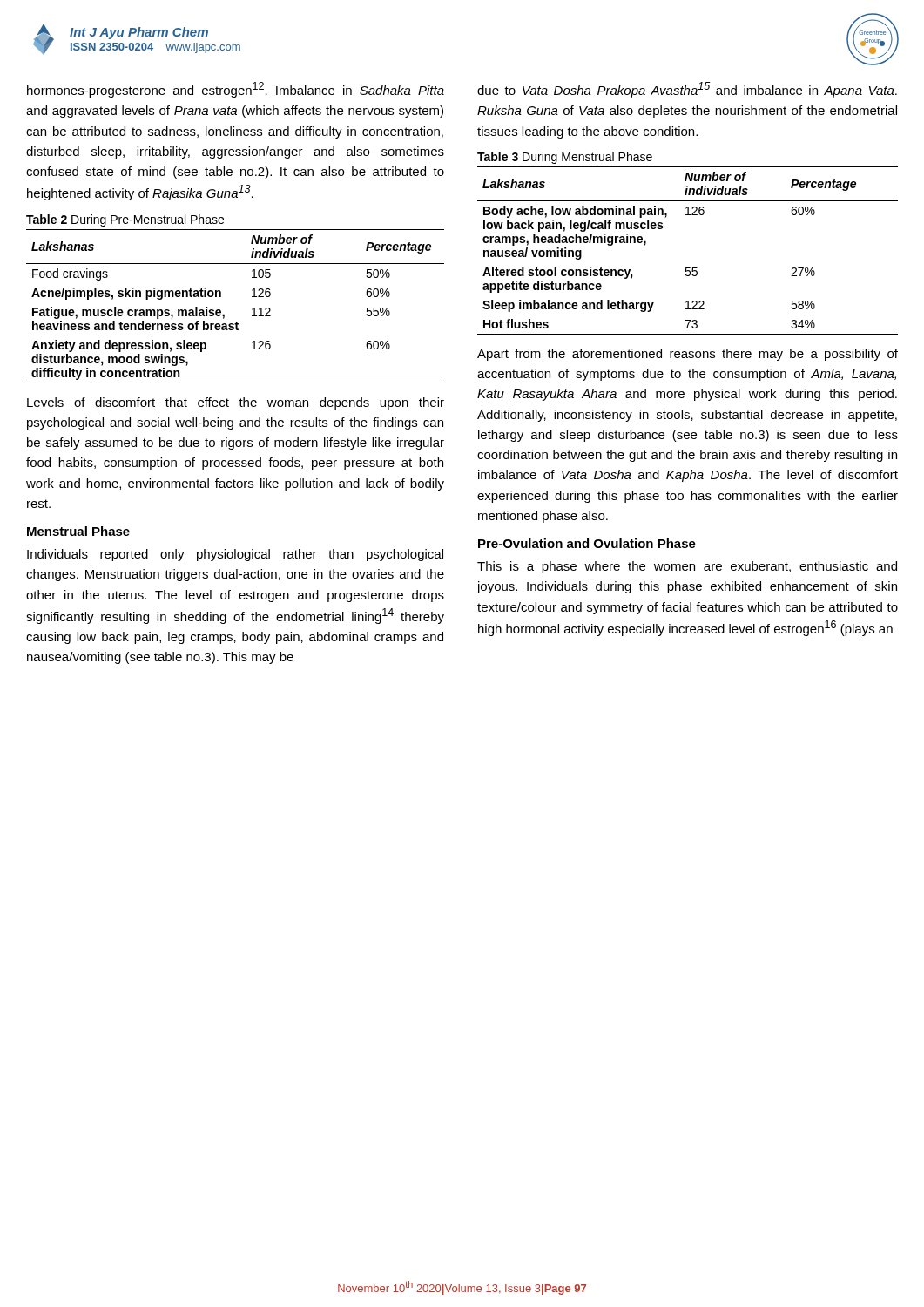Image resolution: width=924 pixels, height=1307 pixels.
Task: Find "Pre-Ovulation and Ovulation Phase" on this page
Action: pos(587,543)
